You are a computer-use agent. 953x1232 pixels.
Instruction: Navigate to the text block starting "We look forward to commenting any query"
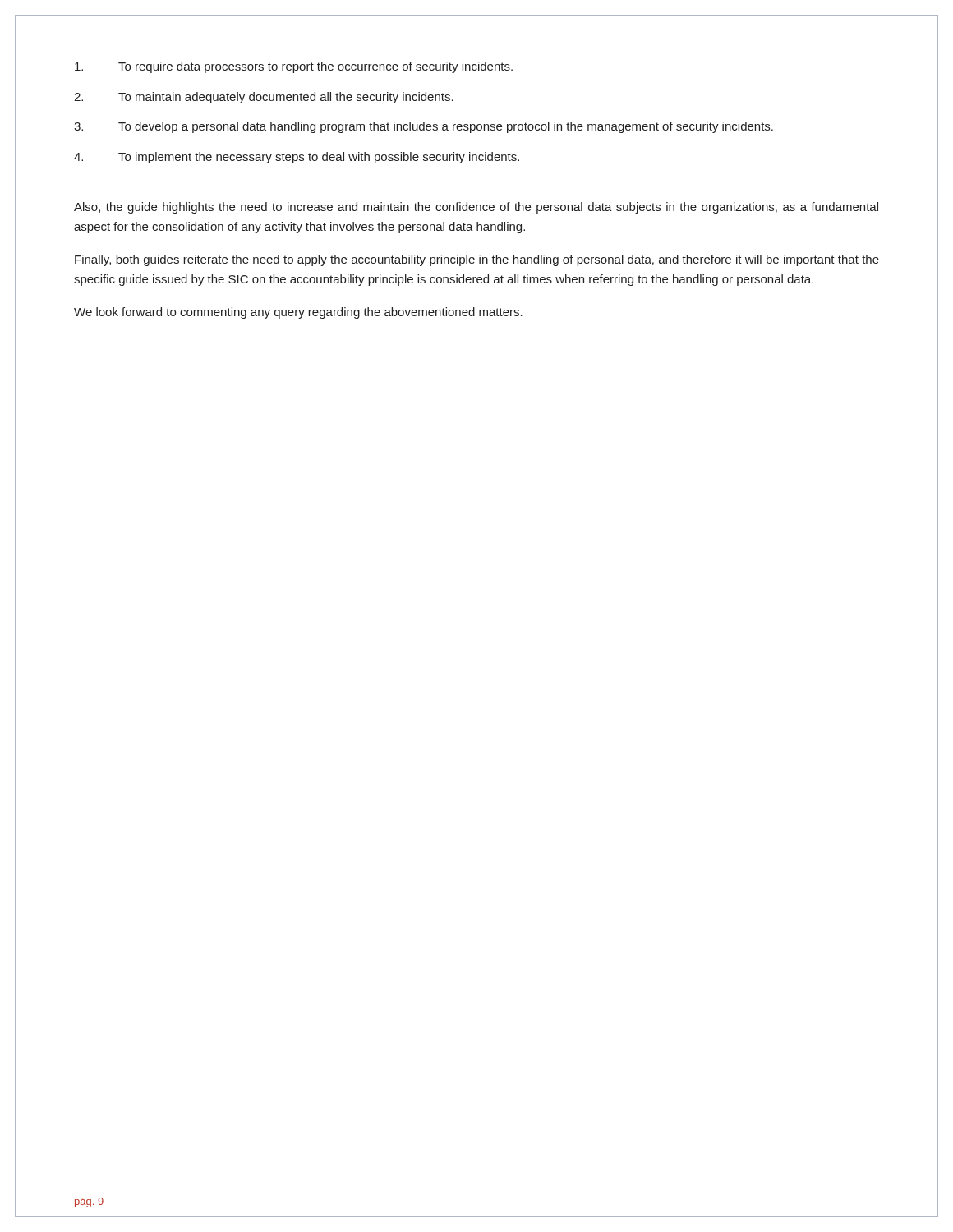point(299,312)
